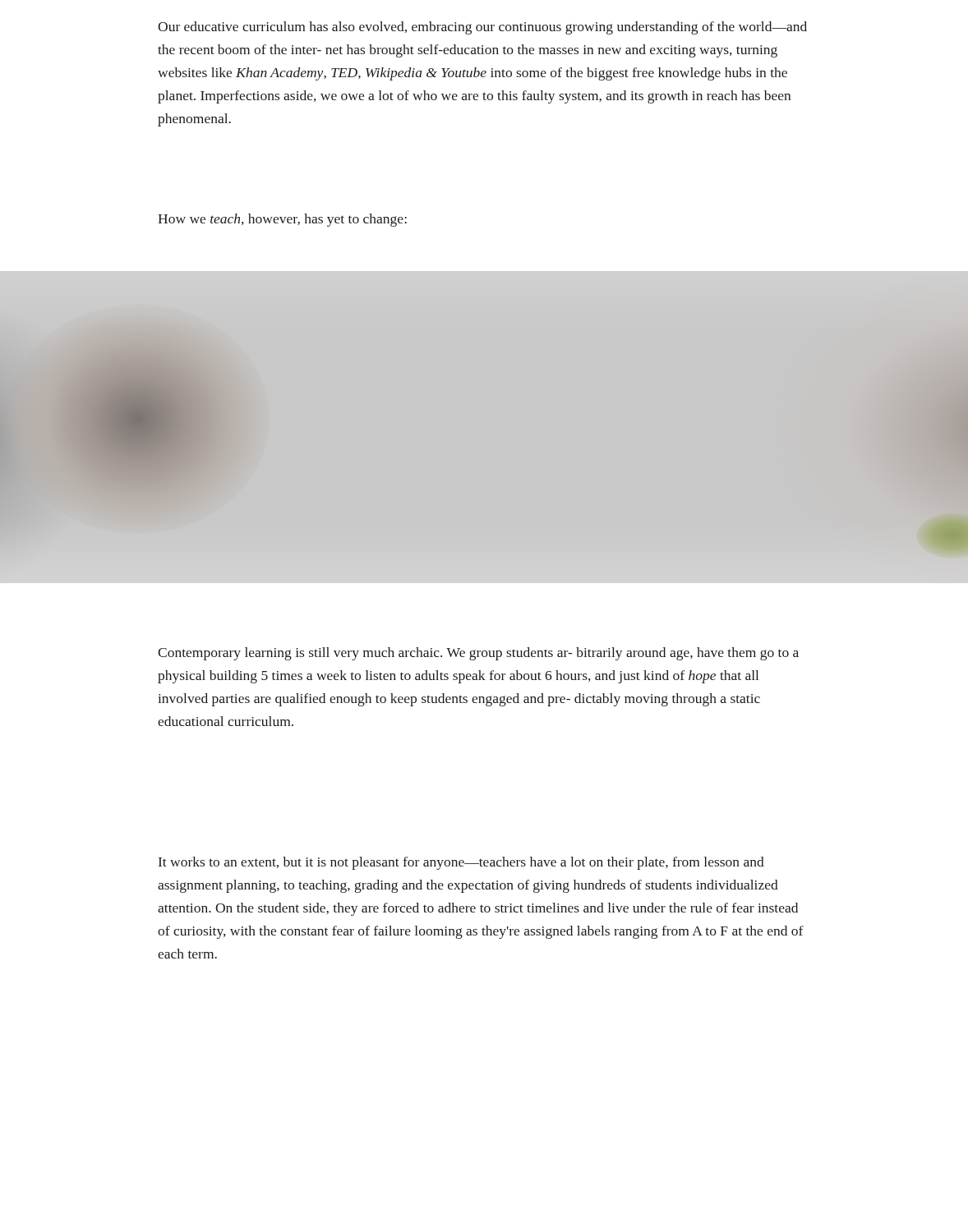This screenshot has width=968, height=1232.
Task: Point to the block beginning "It works to"
Action: coord(480,908)
